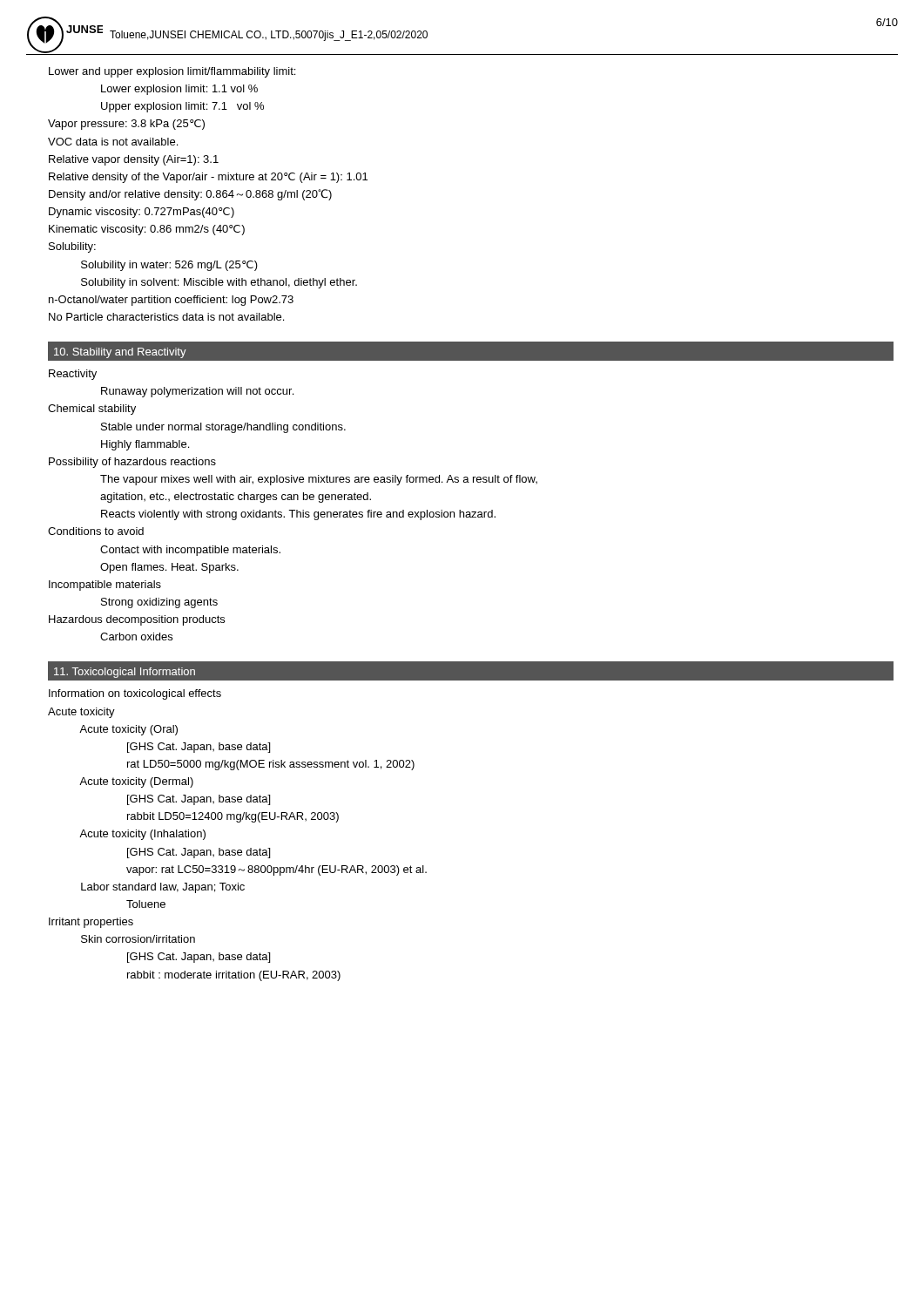Where does it say "Conditions to avoid"?

pos(96,531)
